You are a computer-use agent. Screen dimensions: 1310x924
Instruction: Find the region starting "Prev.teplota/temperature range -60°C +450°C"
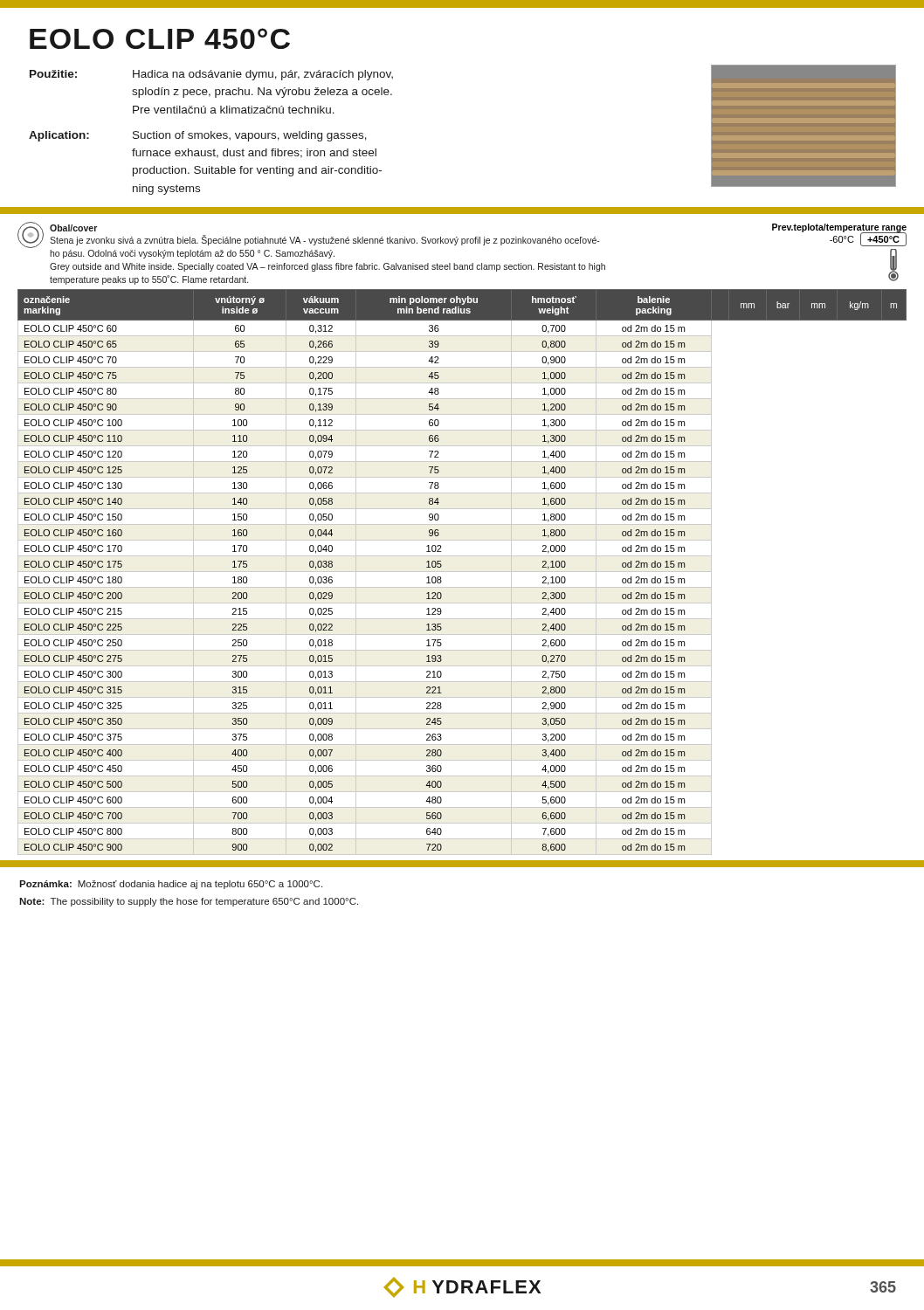point(839,252)
